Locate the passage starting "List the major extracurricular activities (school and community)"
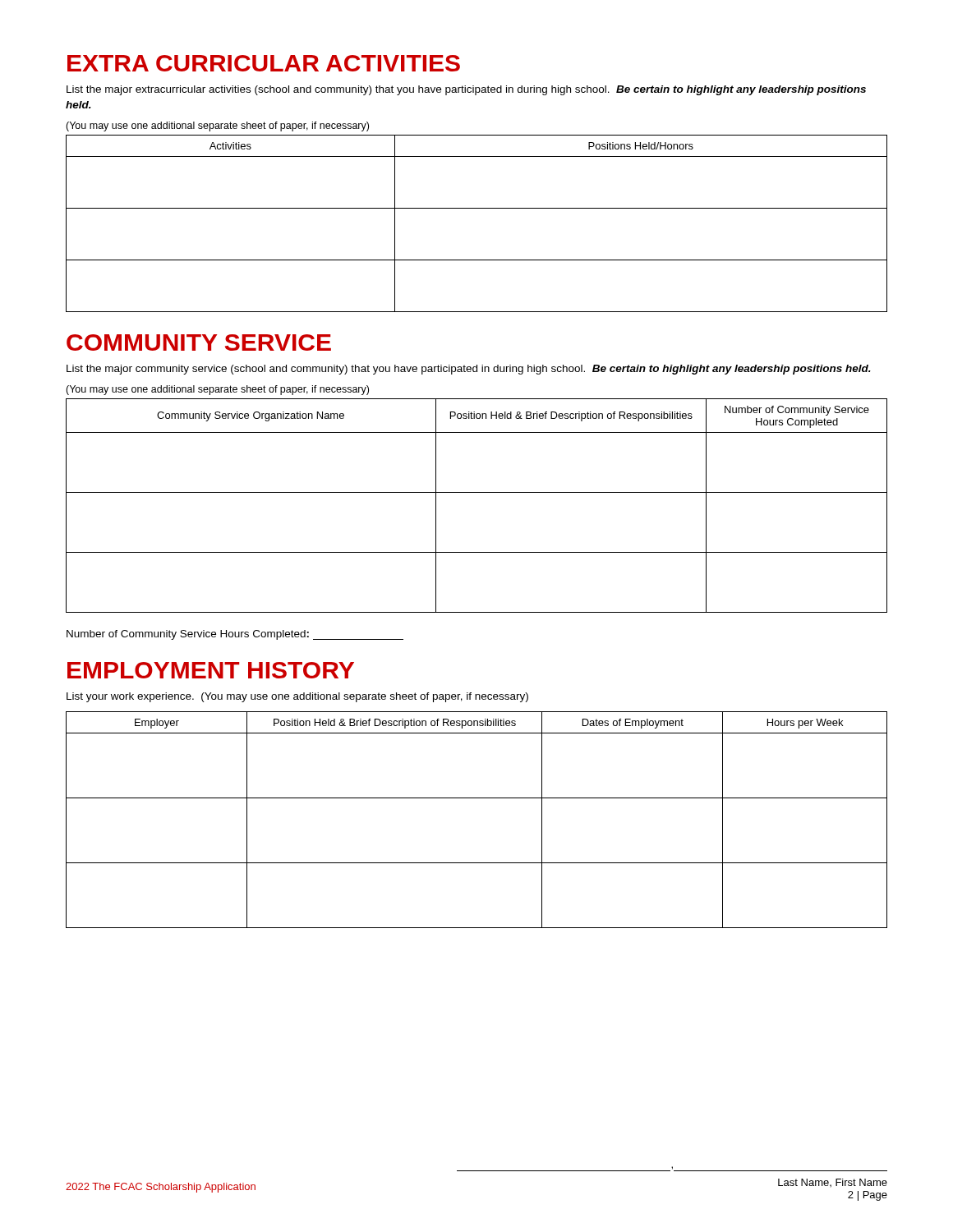Screen dimensions: 1232x953 pyautogui.click(x=466, y=97)
